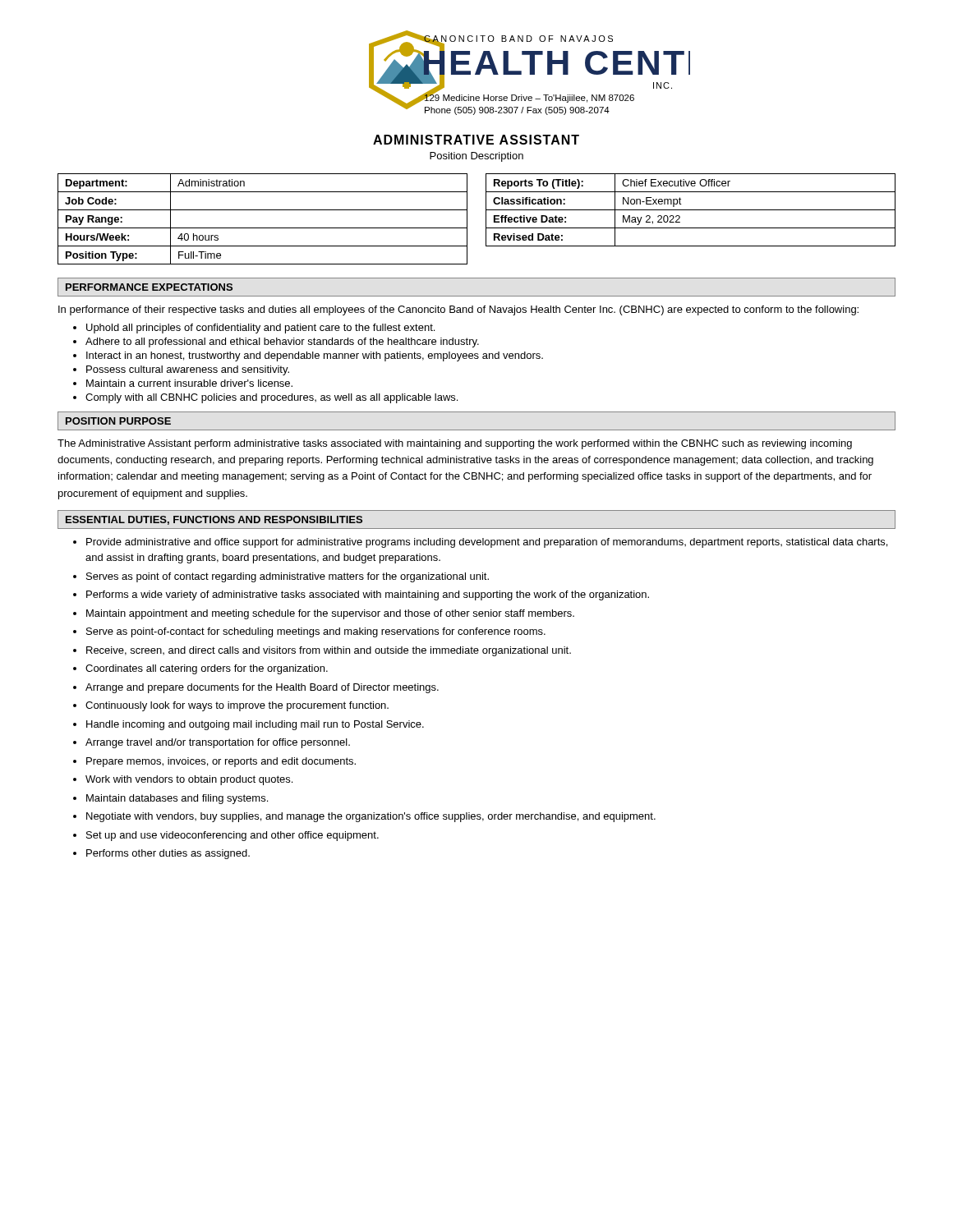
Task: Point to the block beginning "Work with vendors"
Action: tap(190, 779)
